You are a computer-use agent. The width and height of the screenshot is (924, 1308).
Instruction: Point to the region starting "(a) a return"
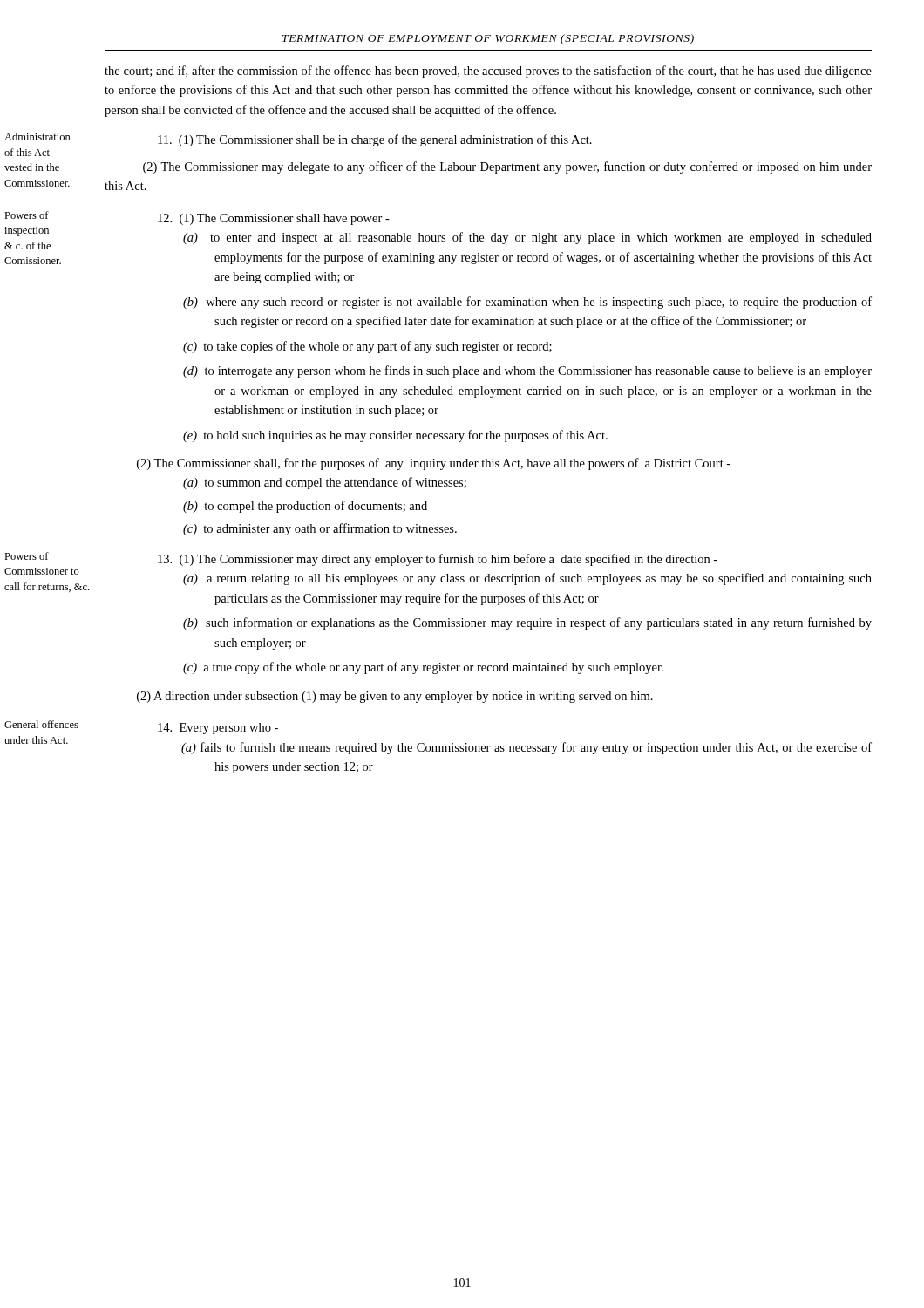click(527, 588)
